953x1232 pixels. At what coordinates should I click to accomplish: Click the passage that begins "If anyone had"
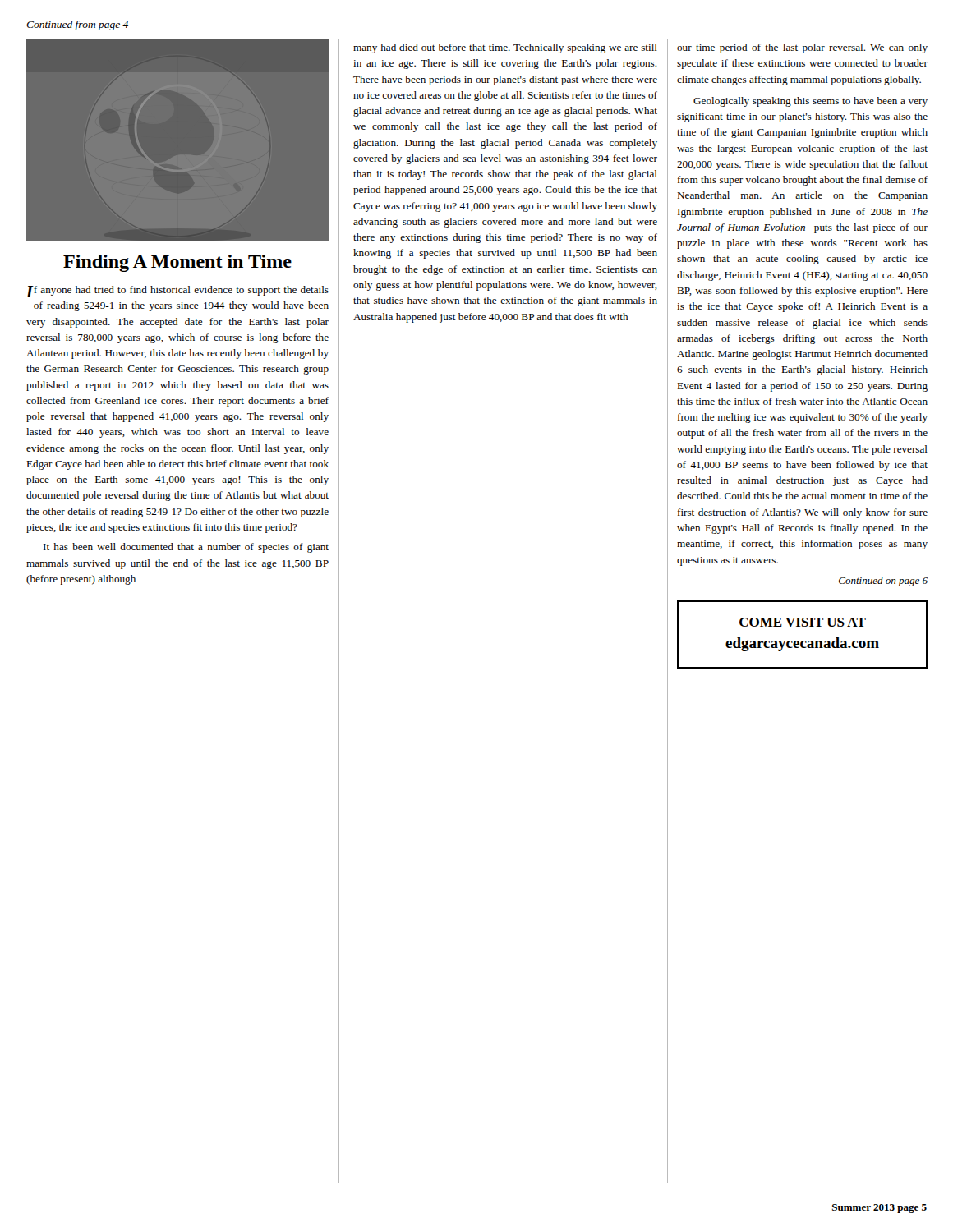pos(177,434)
